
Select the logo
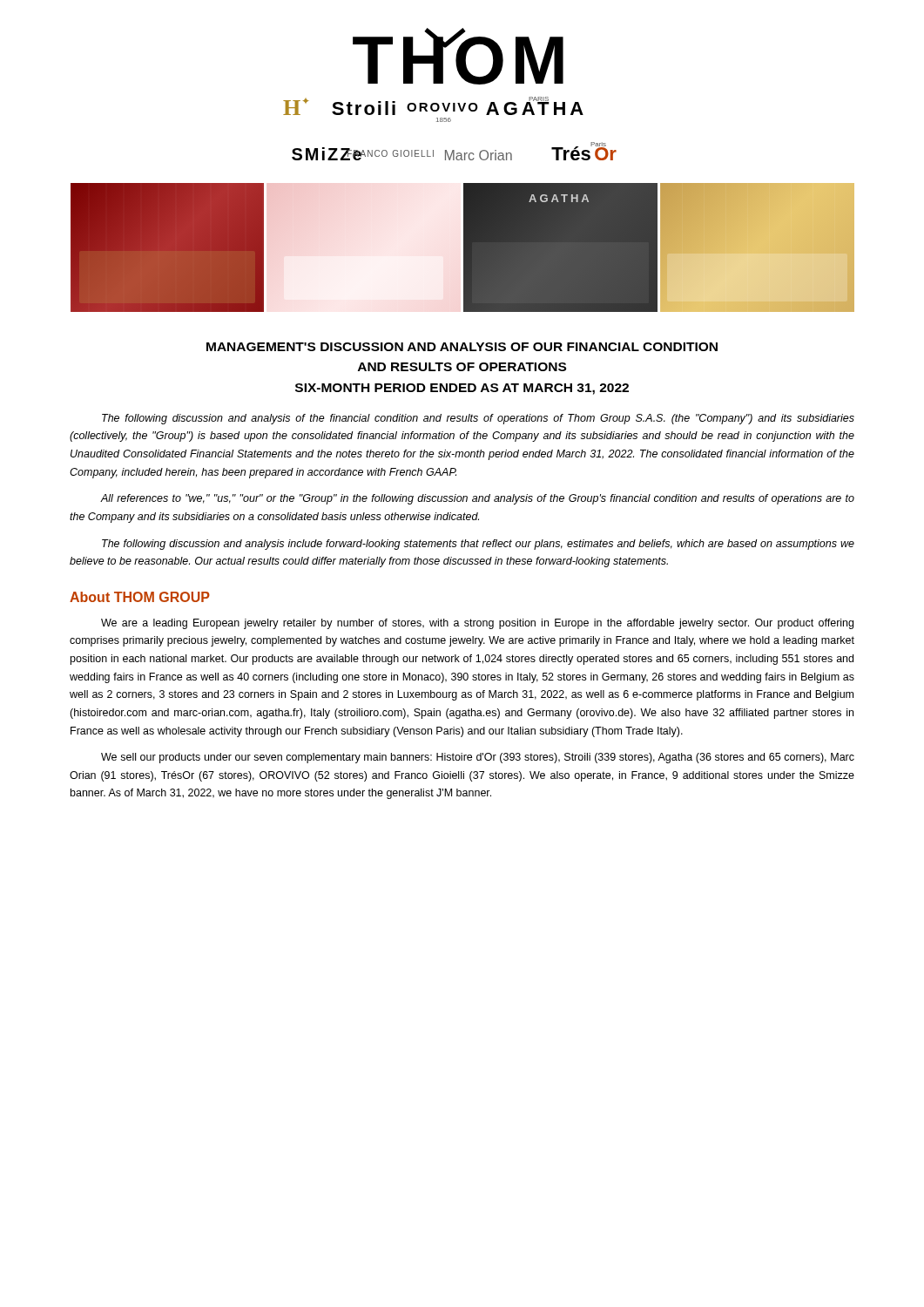point(462,87)
